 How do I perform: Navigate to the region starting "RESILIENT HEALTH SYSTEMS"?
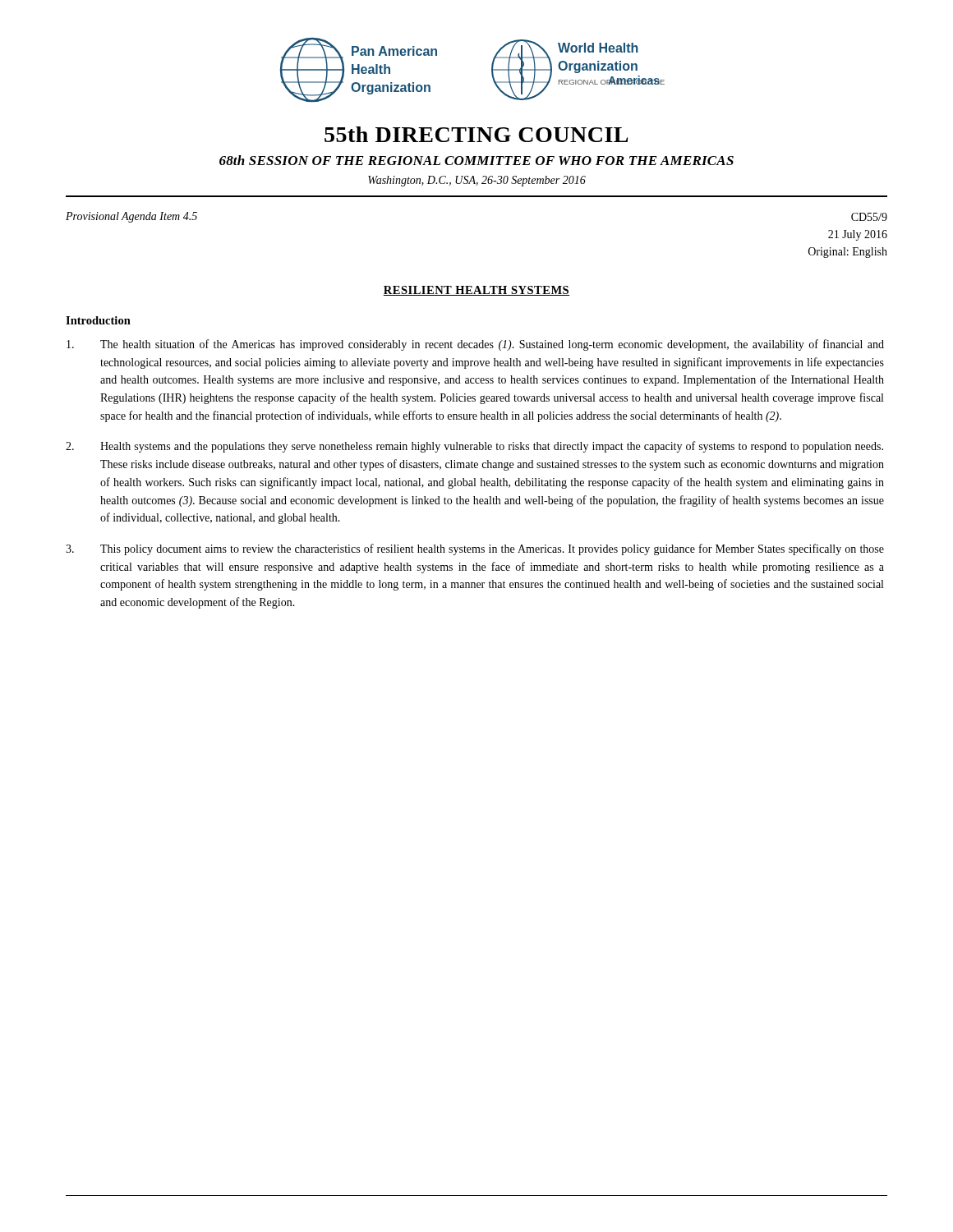(x=476, y=290)
